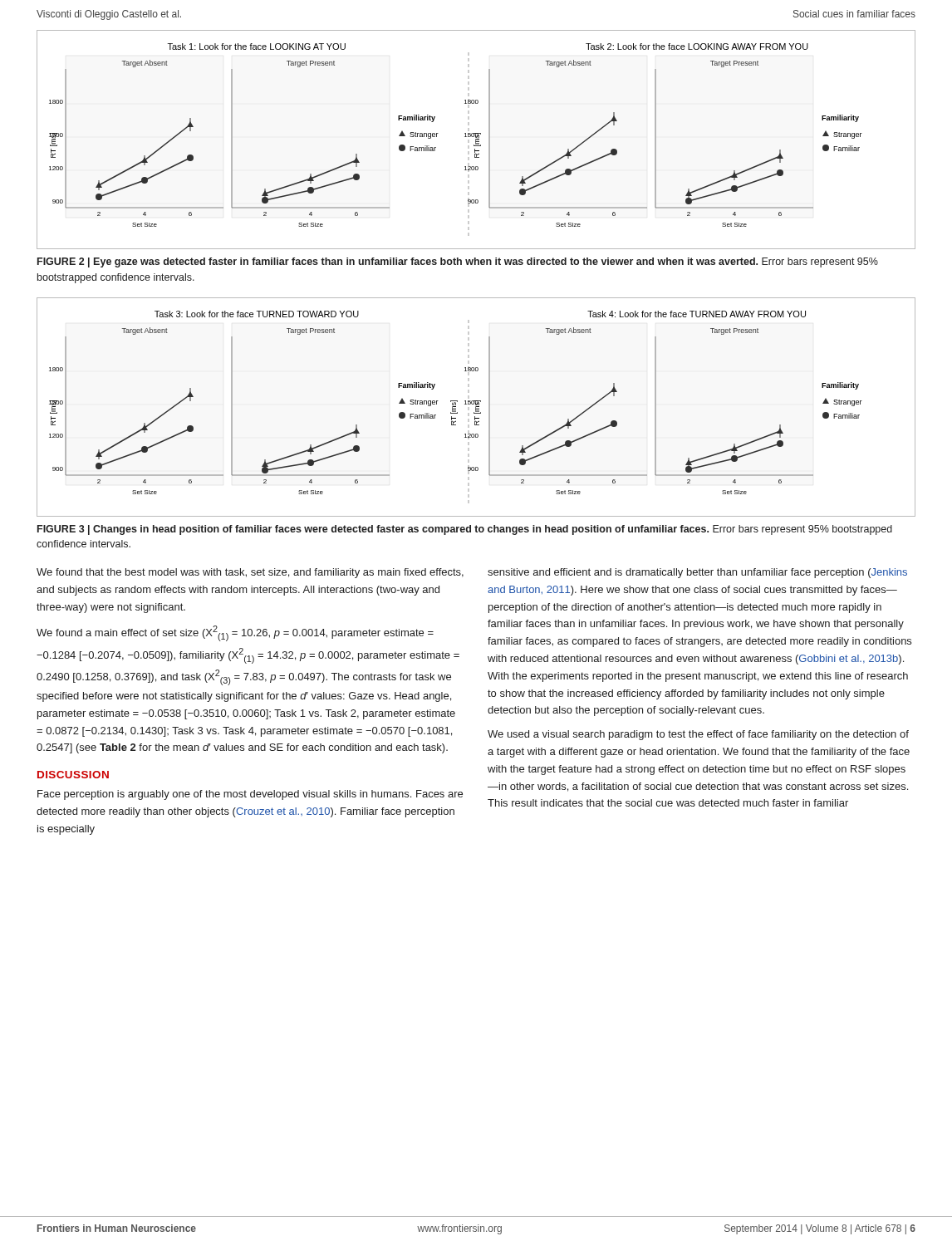Screen dimensions: 1246x952
Task: Find the caption that says "FIGURE 2 | Eye gaze was detected"
Action: click(x=457, y=269)
